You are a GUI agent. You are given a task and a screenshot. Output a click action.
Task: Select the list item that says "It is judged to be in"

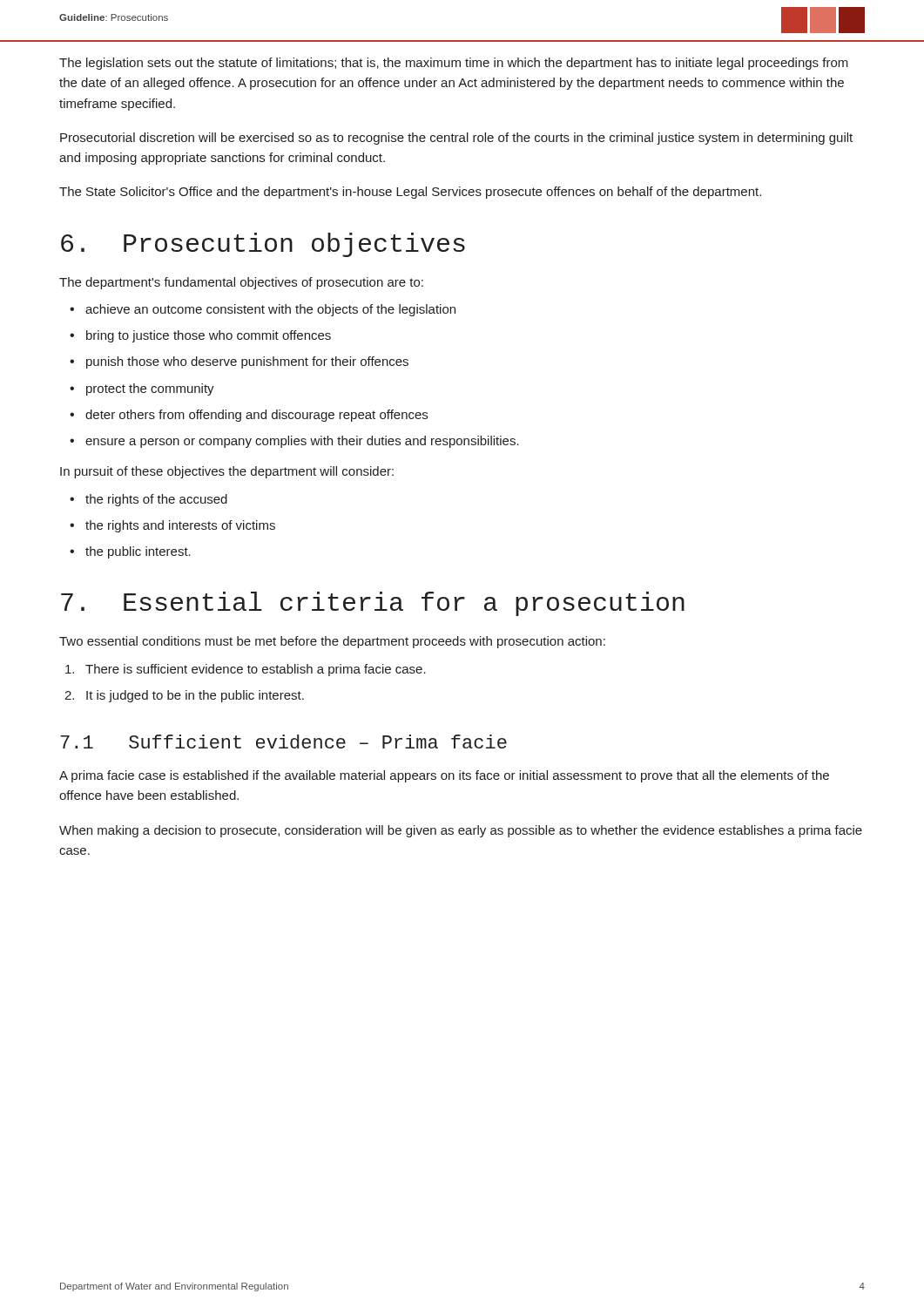pos(195,695)
